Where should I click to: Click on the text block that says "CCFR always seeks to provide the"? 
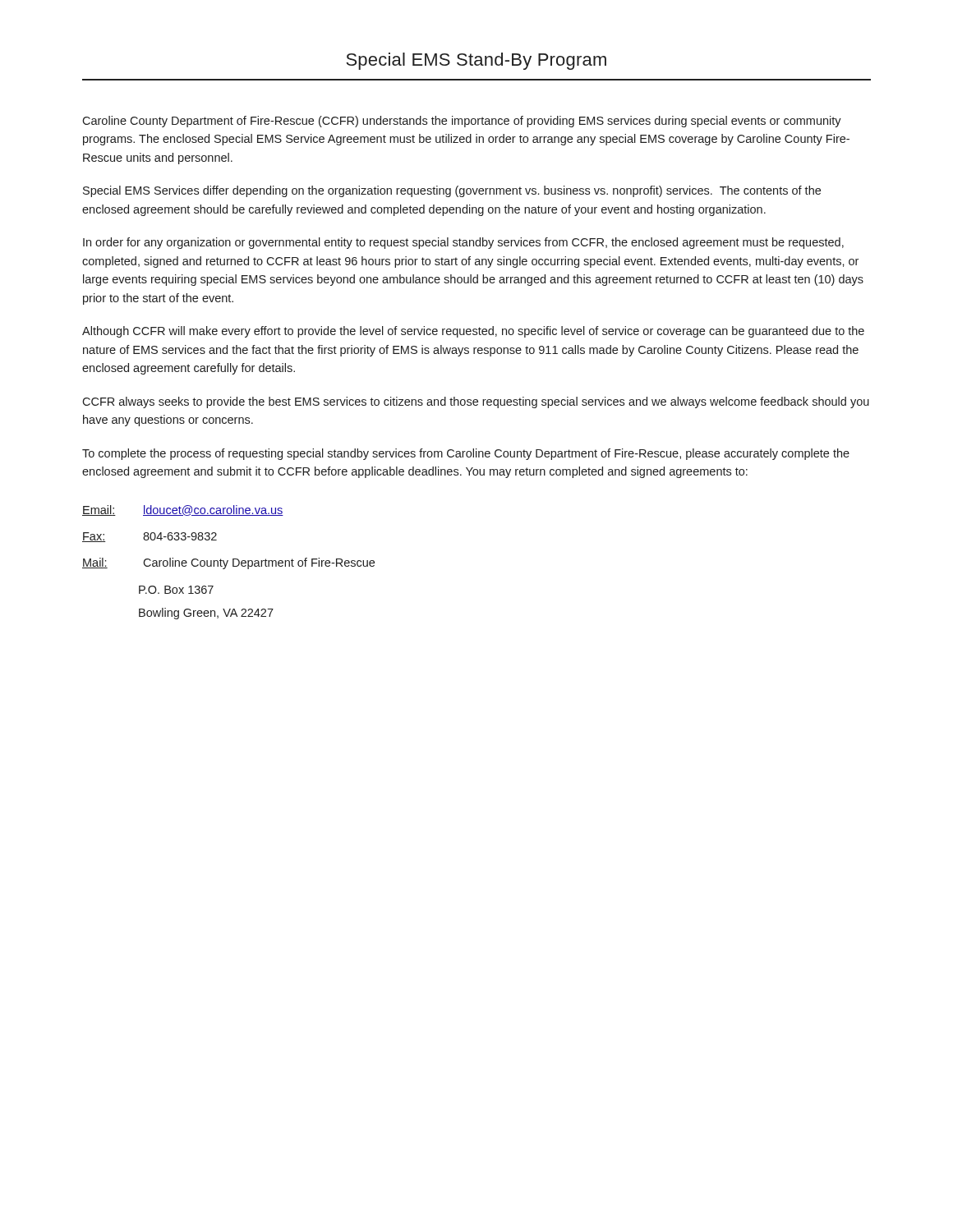click(476, 411)
